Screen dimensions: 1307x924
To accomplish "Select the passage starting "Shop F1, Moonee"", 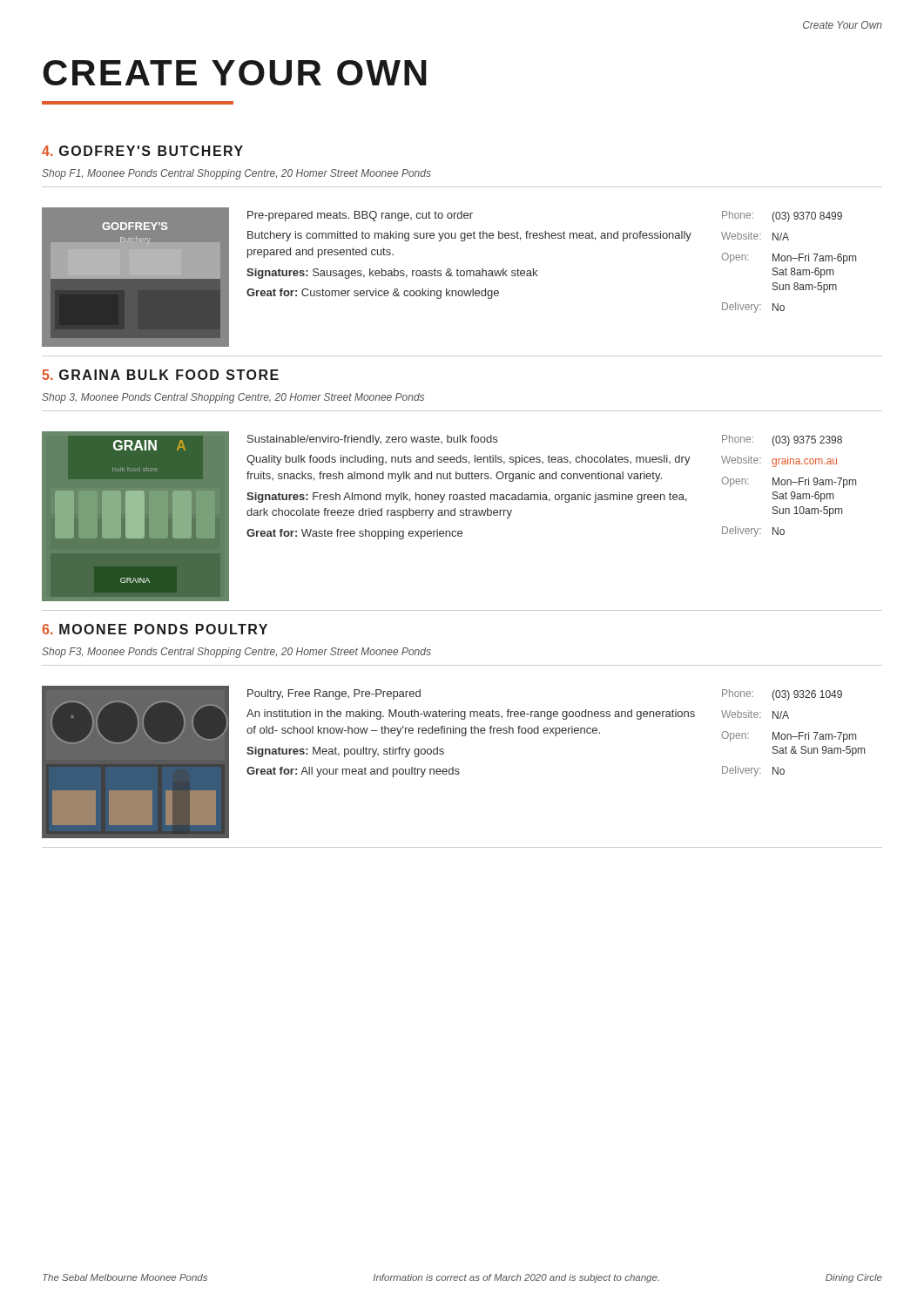I will (462, 177).
